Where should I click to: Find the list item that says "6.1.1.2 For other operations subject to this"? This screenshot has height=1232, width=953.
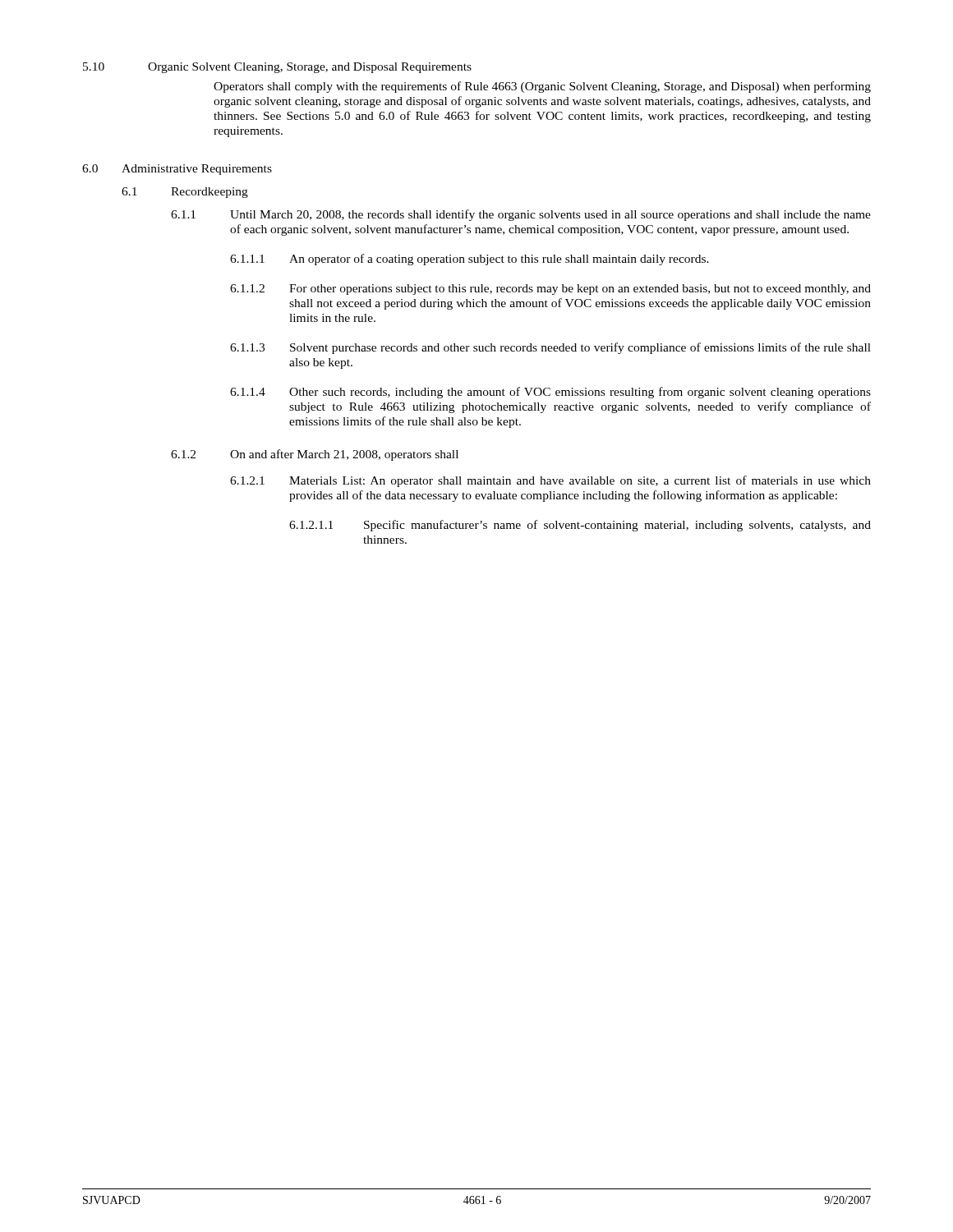[x=550, y=303]
